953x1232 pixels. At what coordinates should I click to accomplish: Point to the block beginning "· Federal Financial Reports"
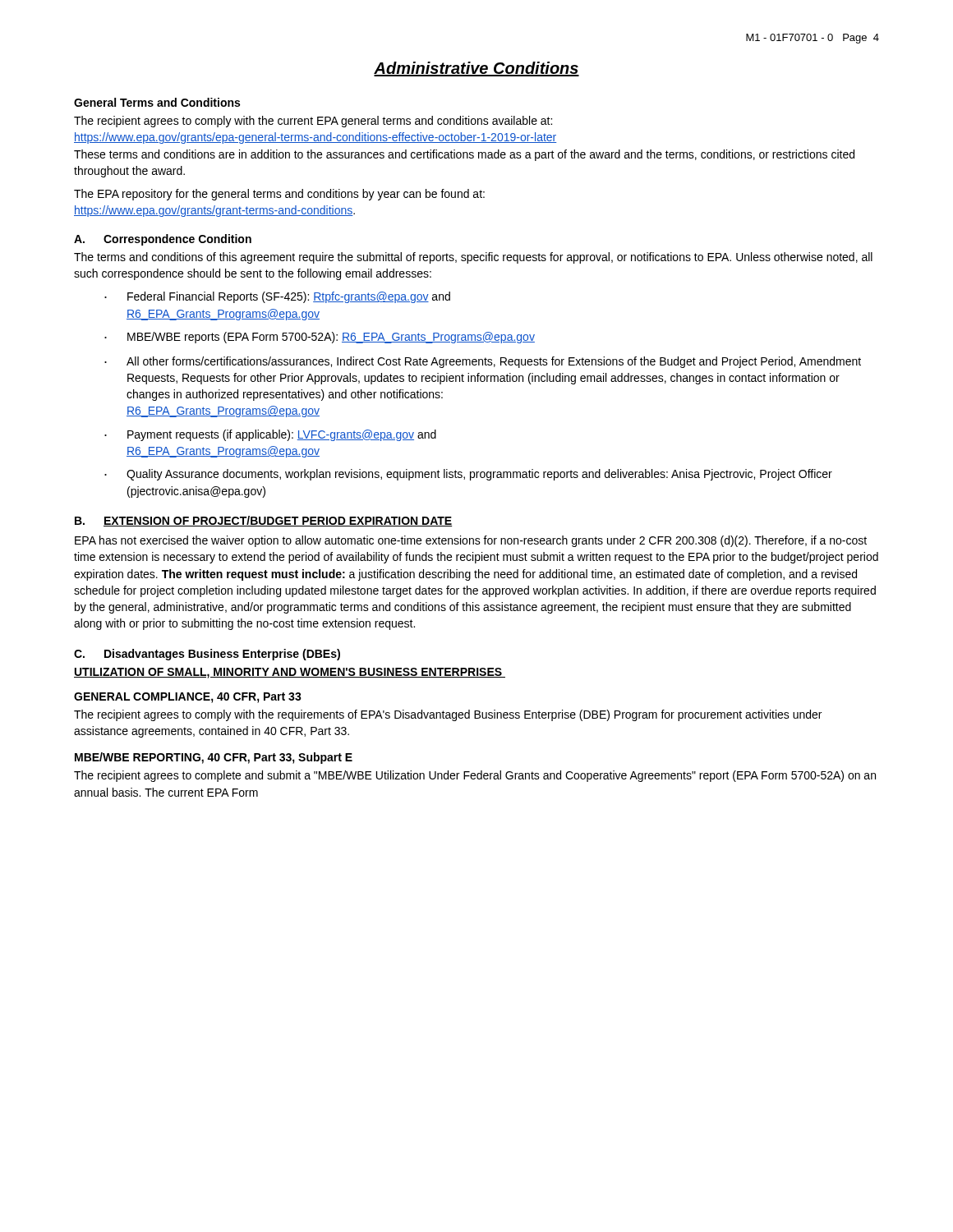pos(277,297)
